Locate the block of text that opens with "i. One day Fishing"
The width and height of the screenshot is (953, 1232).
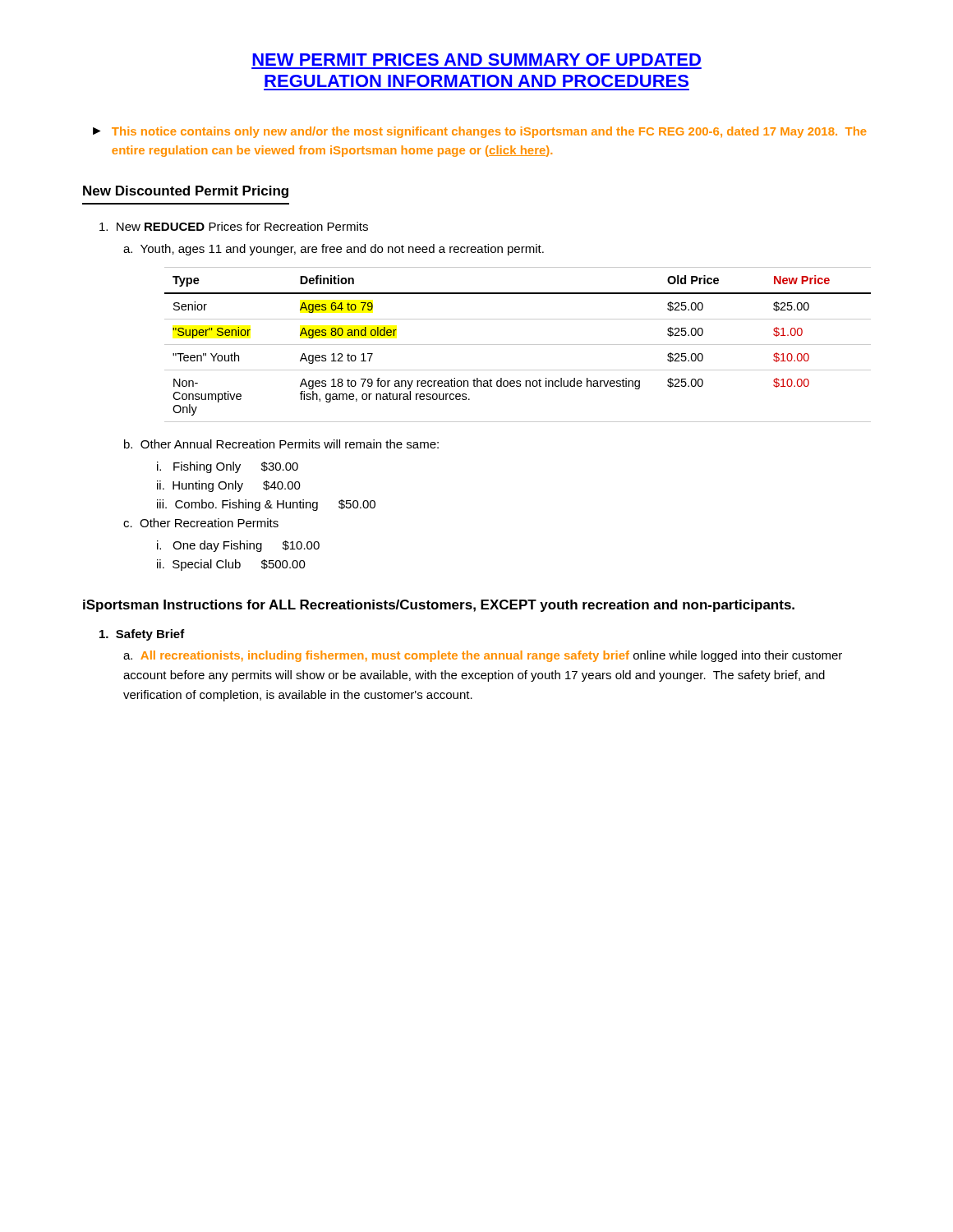tap(238, 545)
